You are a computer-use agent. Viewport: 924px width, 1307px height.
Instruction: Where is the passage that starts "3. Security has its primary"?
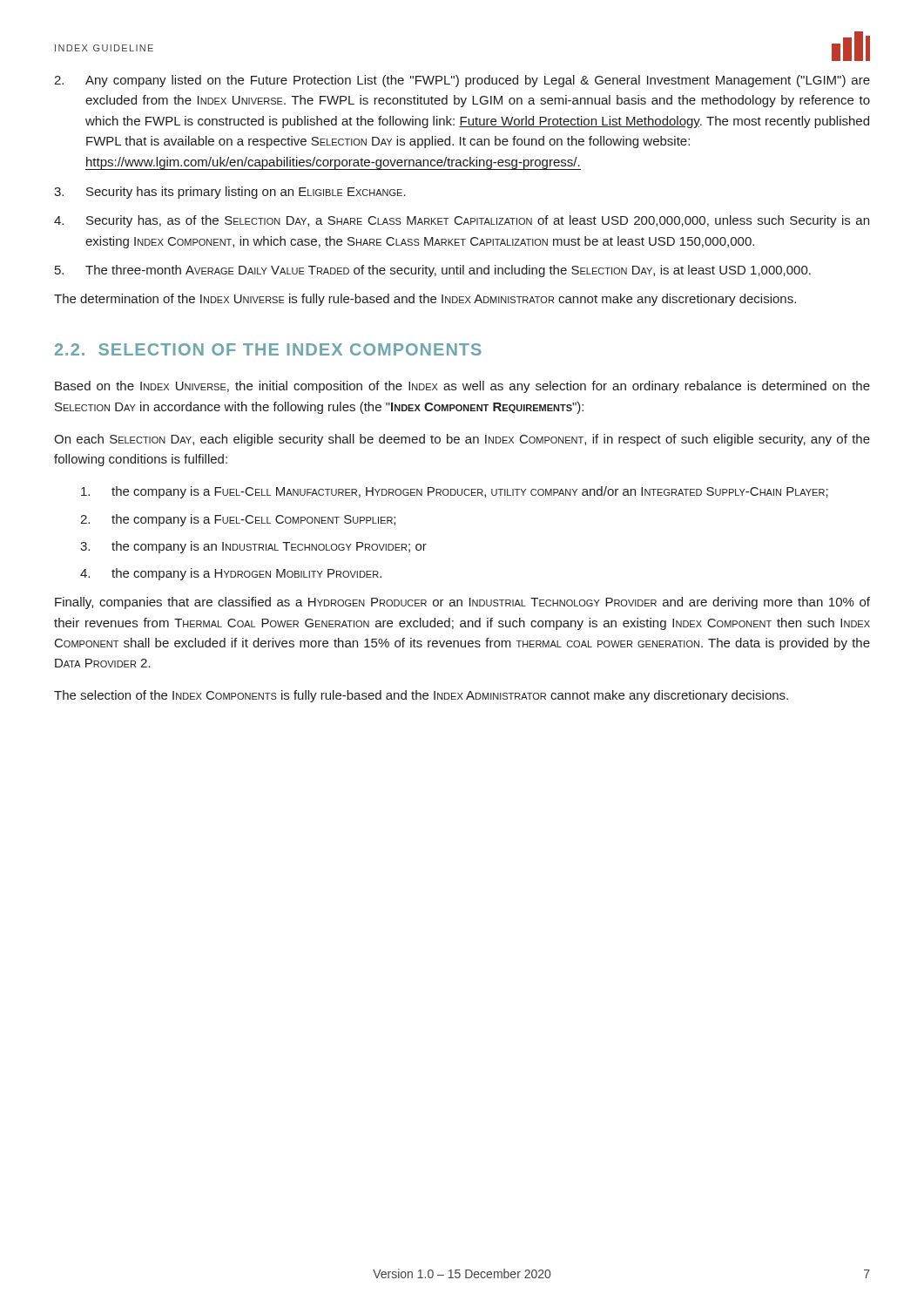tap(230, 193)
